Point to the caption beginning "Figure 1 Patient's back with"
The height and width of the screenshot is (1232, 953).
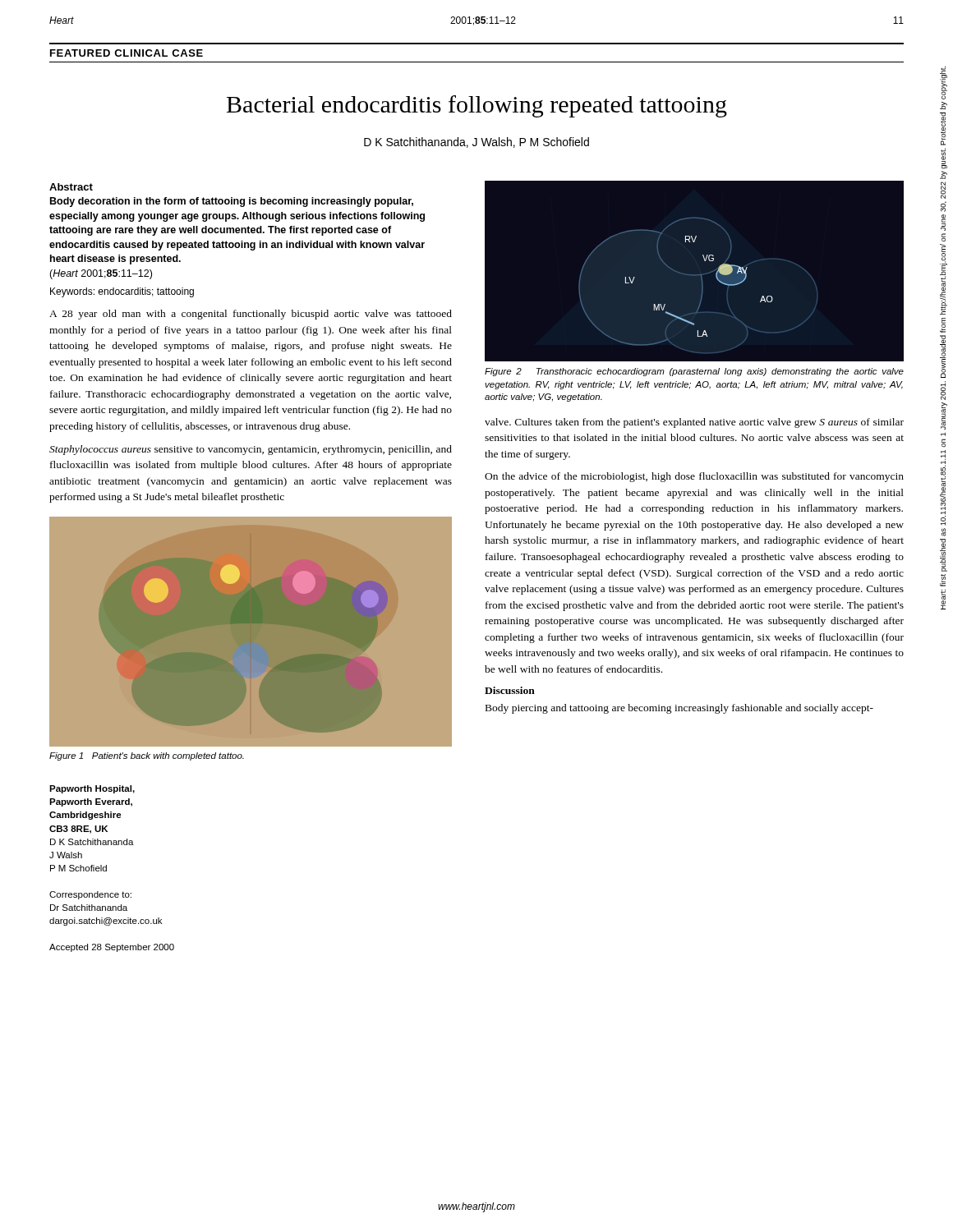pyautogui.click(x=147, y=755)
